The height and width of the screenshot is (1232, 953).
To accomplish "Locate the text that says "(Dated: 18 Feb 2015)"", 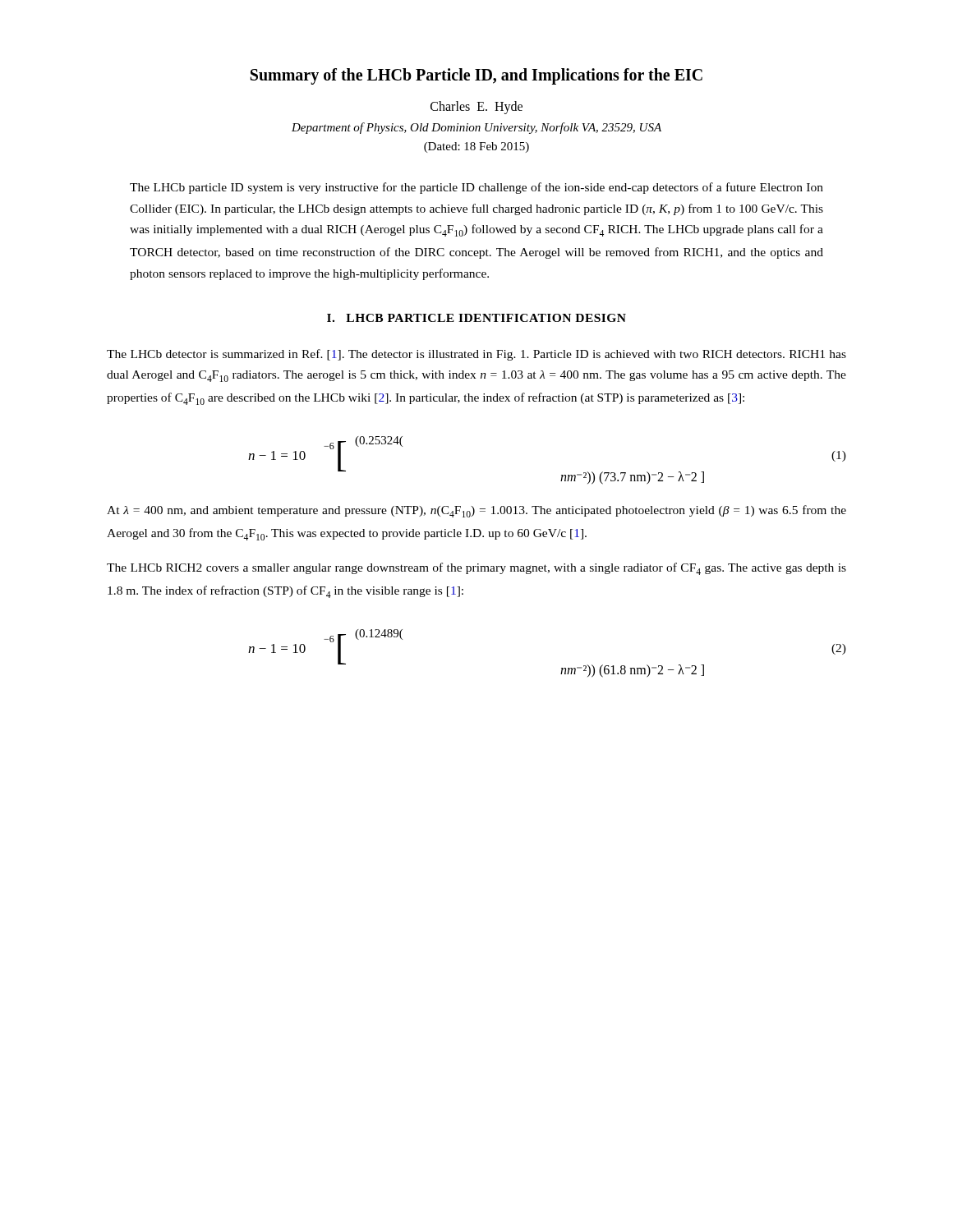I will 476,146.
